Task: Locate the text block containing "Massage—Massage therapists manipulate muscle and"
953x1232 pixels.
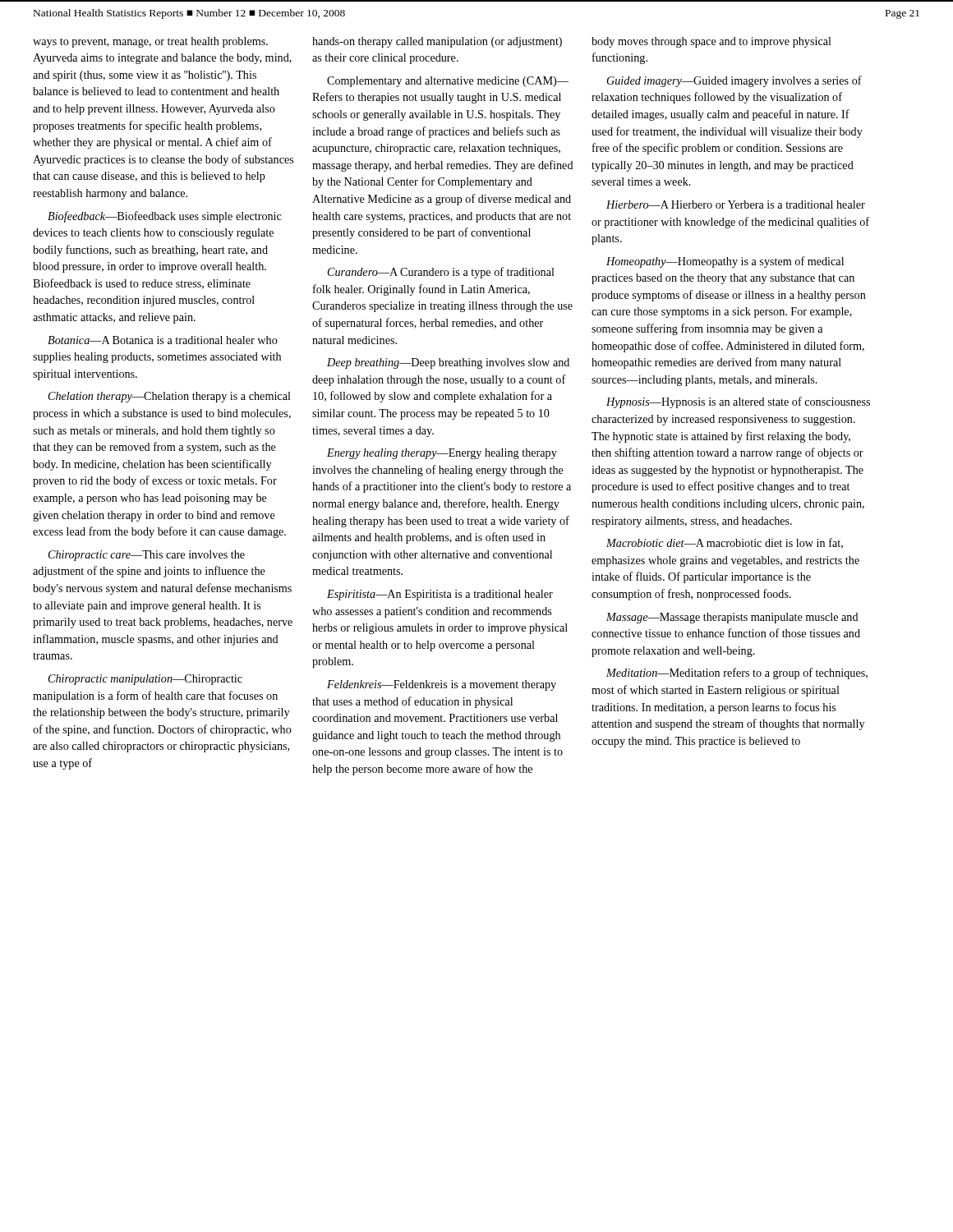Action: click(x=731, y=634)
